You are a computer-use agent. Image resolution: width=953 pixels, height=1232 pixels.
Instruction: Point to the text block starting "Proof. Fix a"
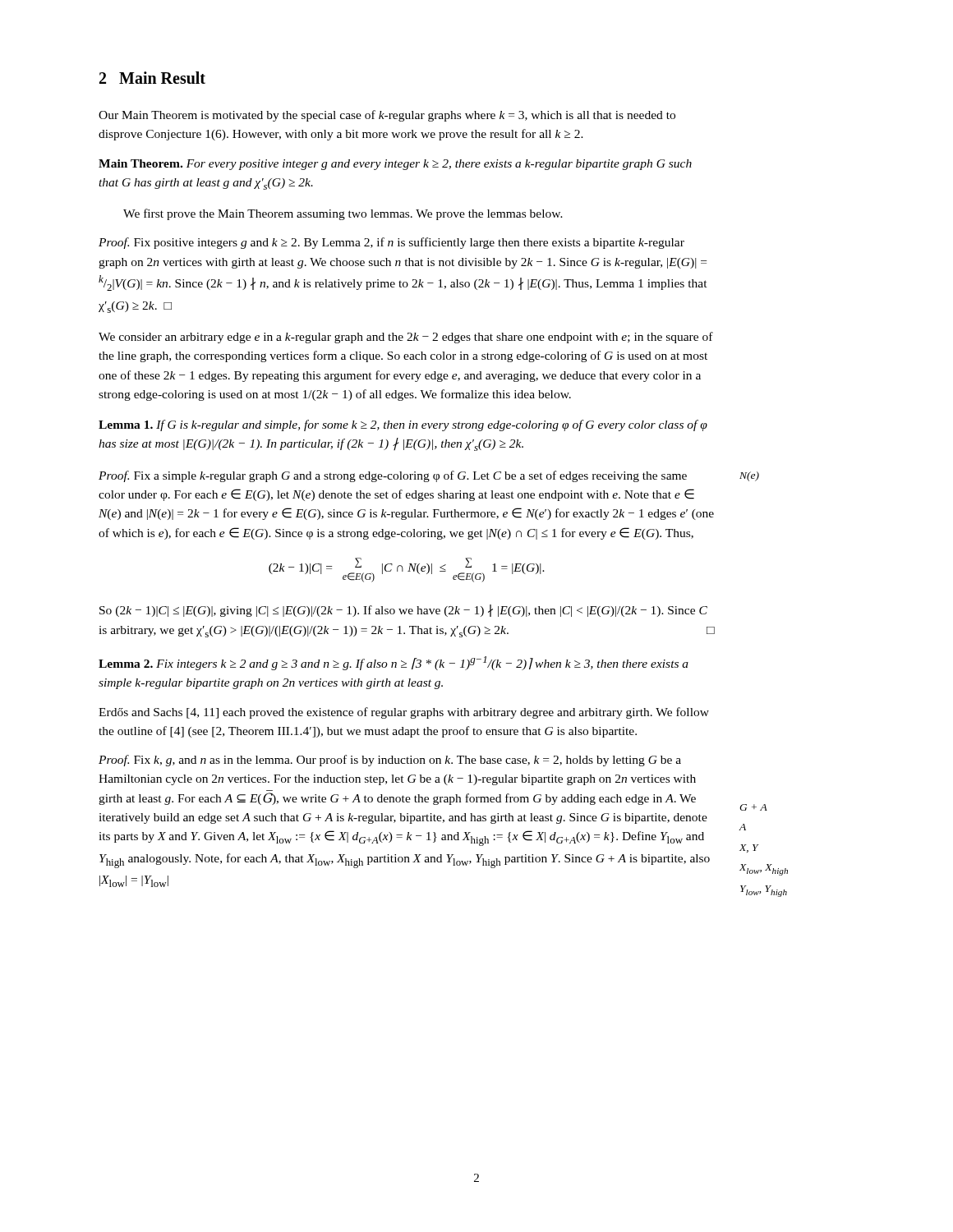pyautogui.click(x=406, y=504)
